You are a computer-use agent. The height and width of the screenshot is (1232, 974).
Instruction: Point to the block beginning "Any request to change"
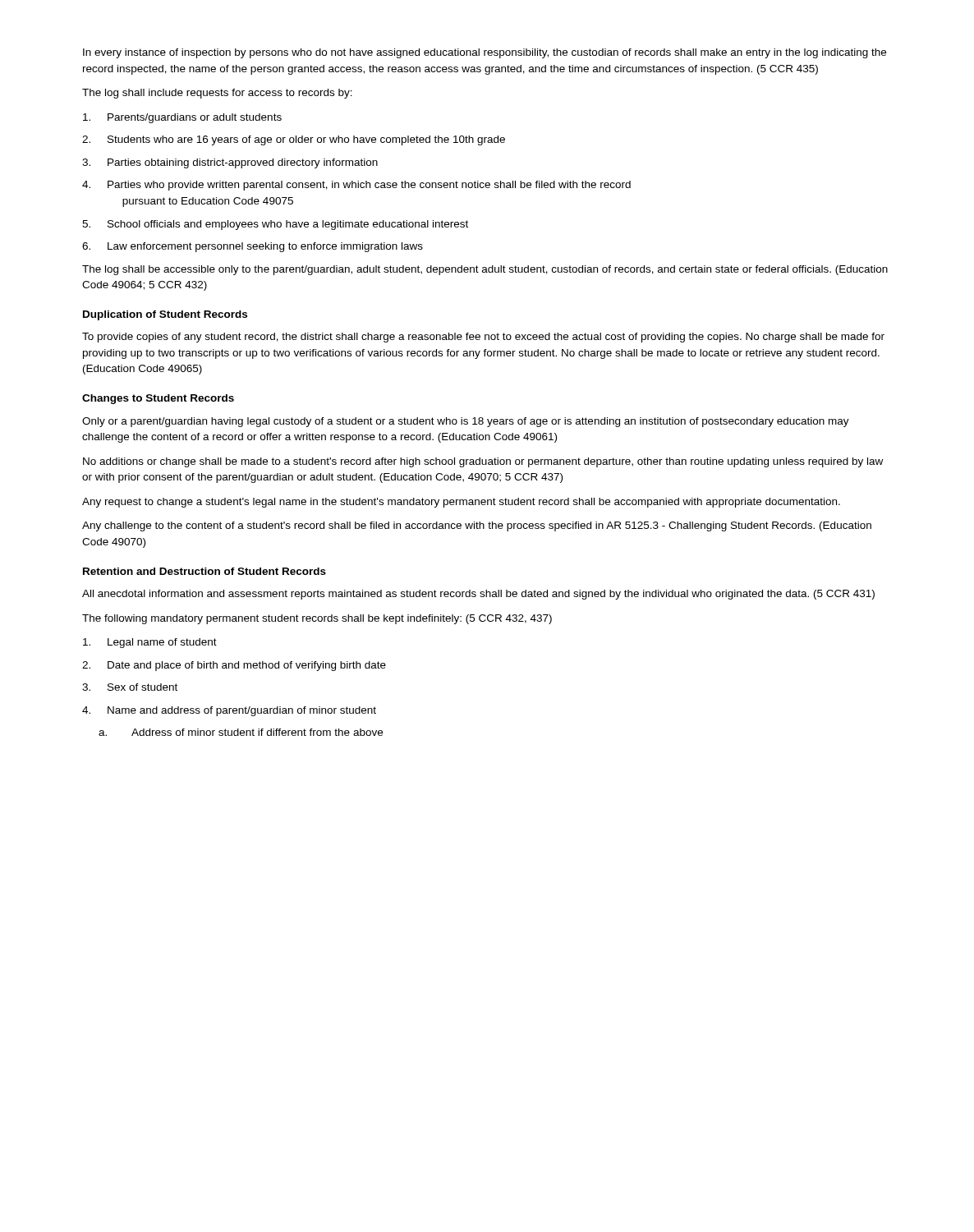461,501
